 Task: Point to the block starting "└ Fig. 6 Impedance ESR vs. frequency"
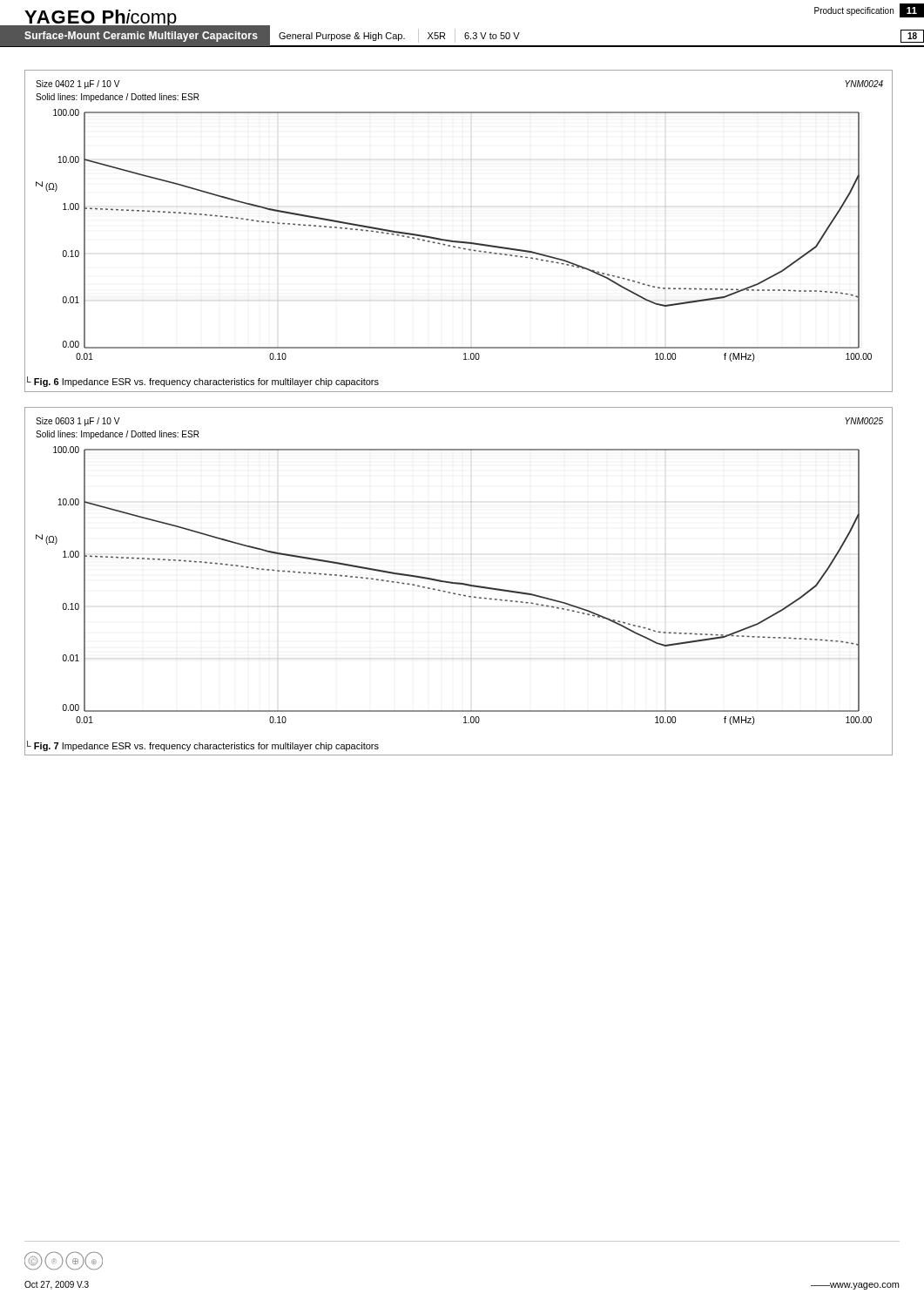point(202,382)
